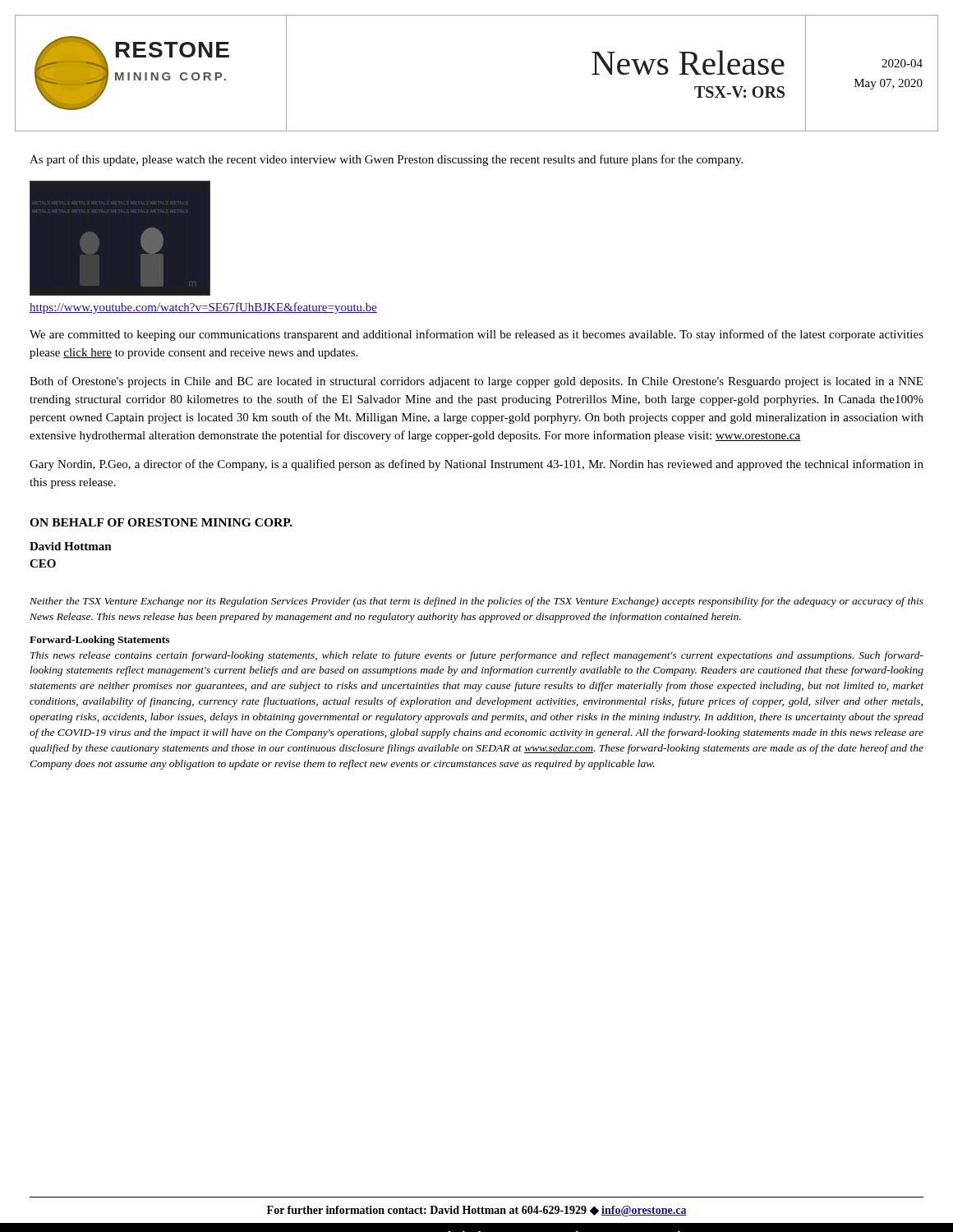Click on the text block that says "Neither the TSX Venture"
953x1232 pixels.
476,608
